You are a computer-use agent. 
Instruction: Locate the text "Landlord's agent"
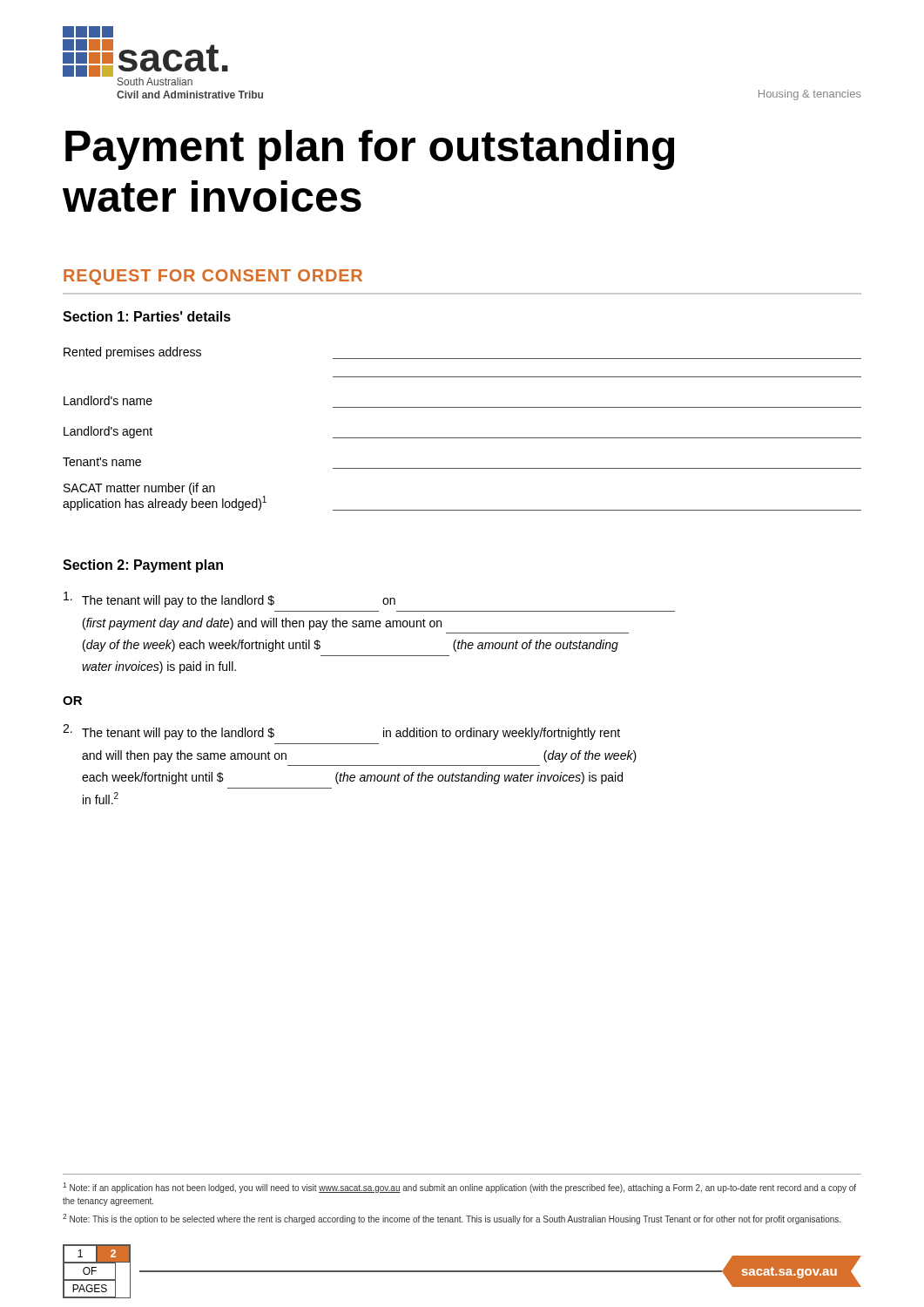(462, 429)
